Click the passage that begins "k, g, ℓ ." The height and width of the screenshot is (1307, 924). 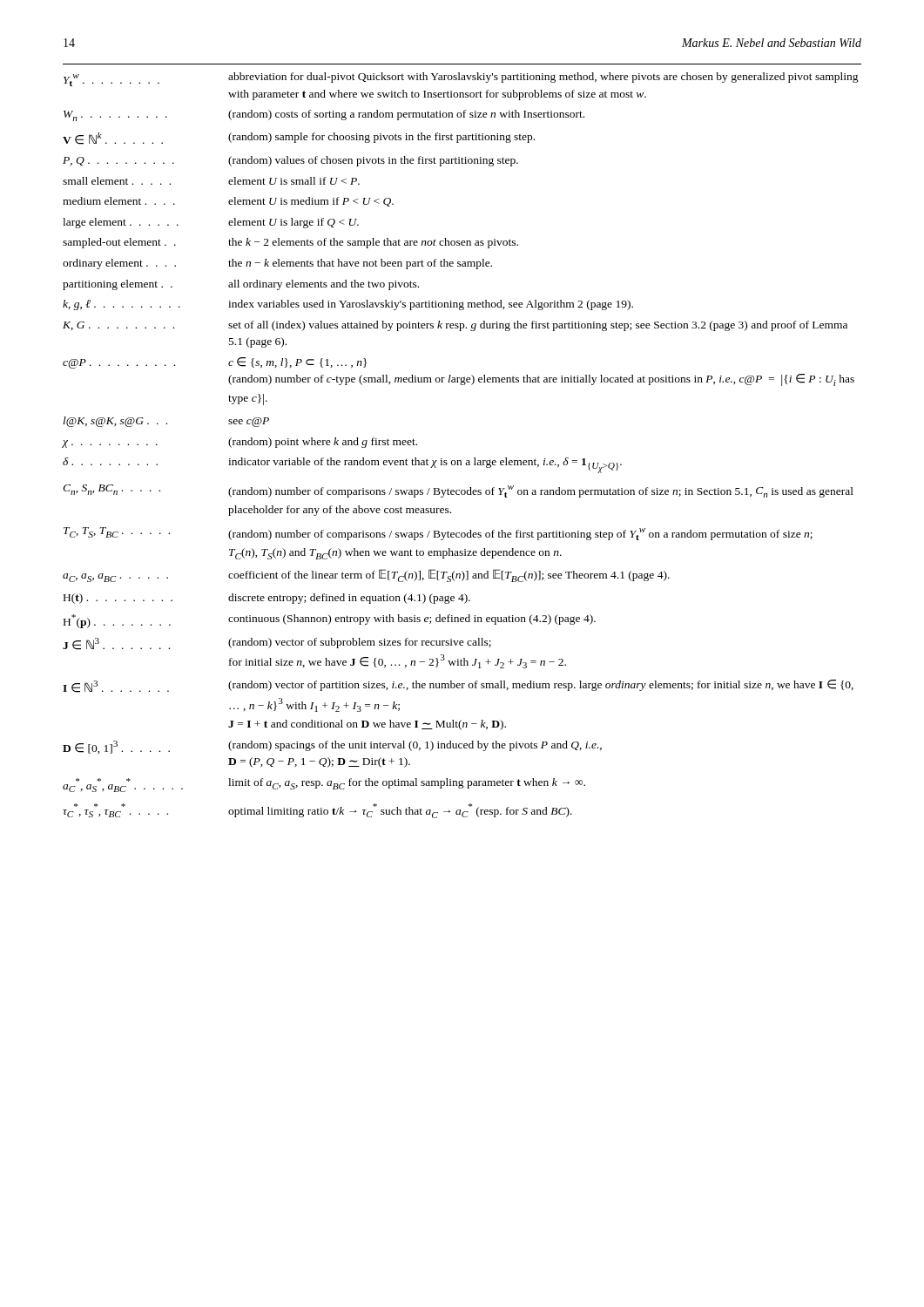462,304
